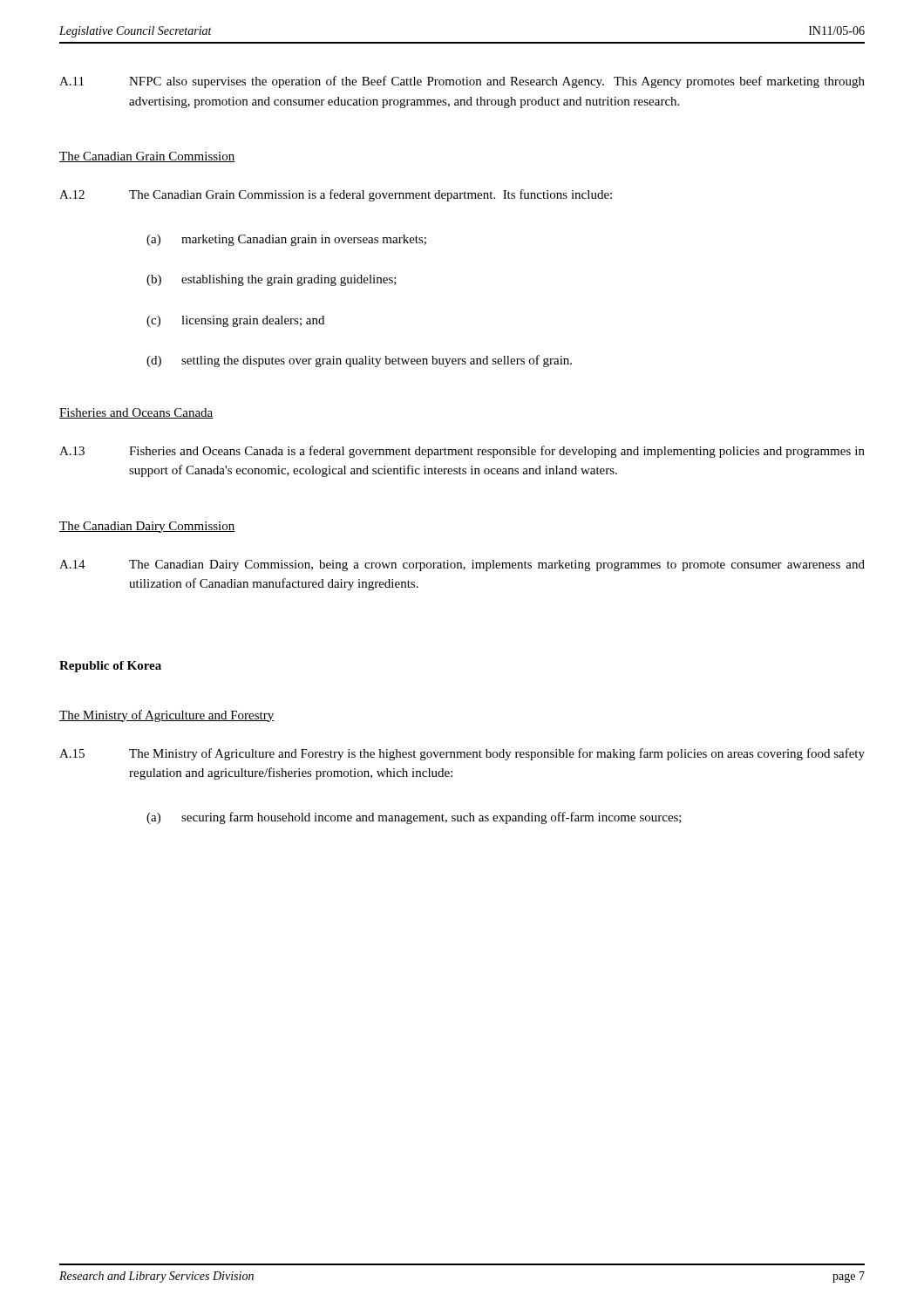Point to the region starting "Republic of Korea"
The height and width of the screenshot is (1308, 924).
point(110,665)
